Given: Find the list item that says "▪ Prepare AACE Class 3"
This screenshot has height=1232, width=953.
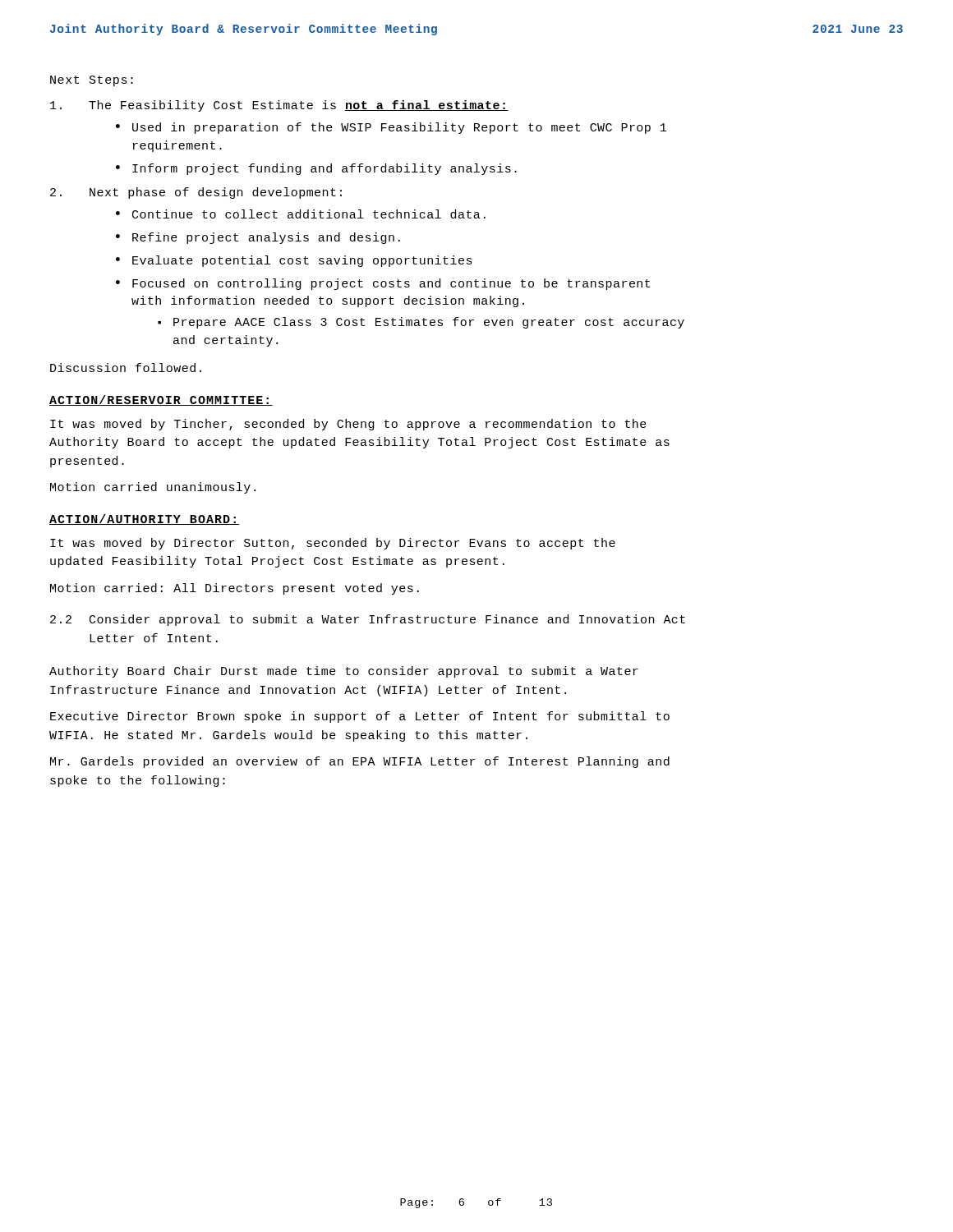Looking at the screenshot, I should click(x=530, y=332).
